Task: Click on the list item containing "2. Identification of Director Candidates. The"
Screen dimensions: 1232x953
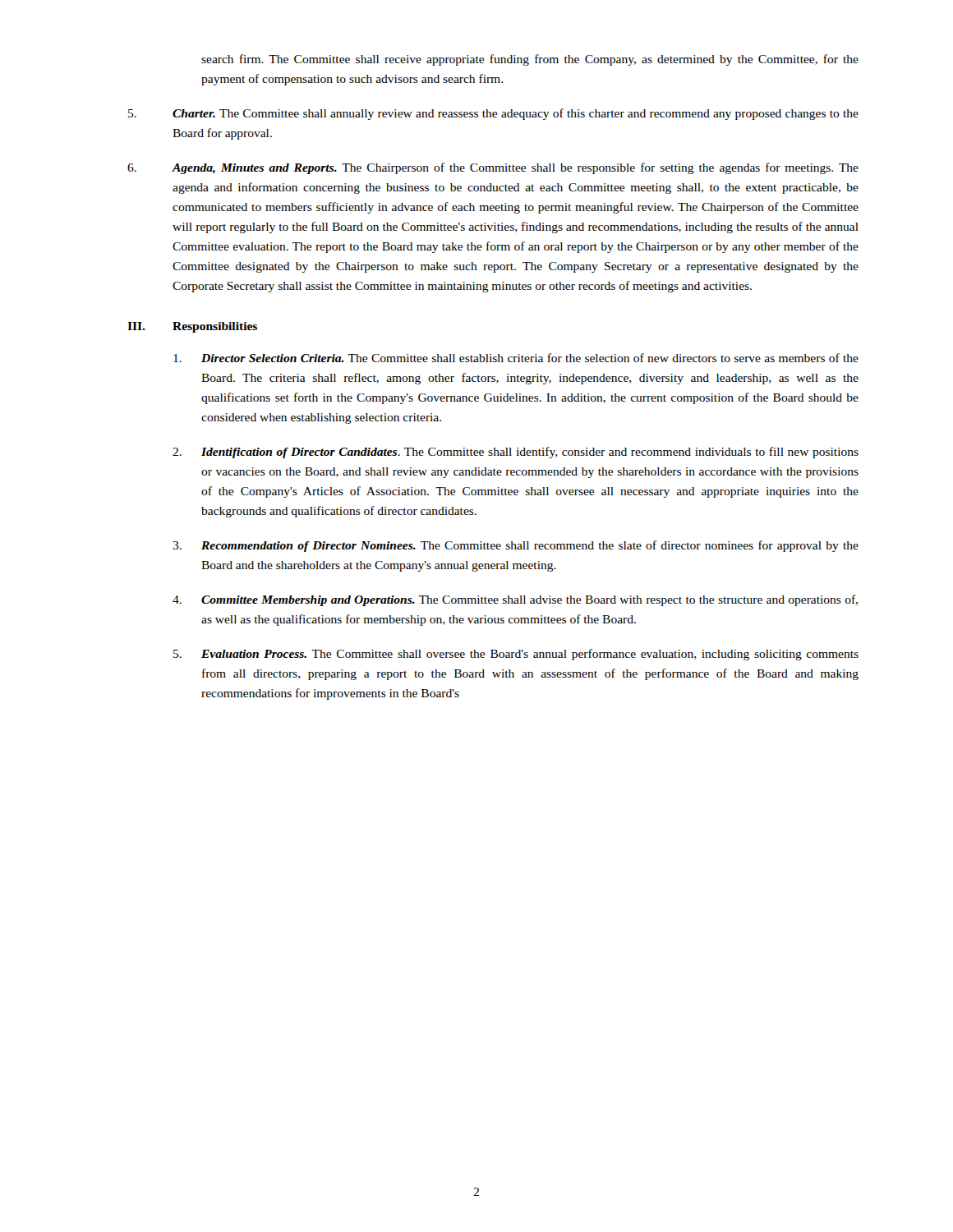Action: point(516,482)
